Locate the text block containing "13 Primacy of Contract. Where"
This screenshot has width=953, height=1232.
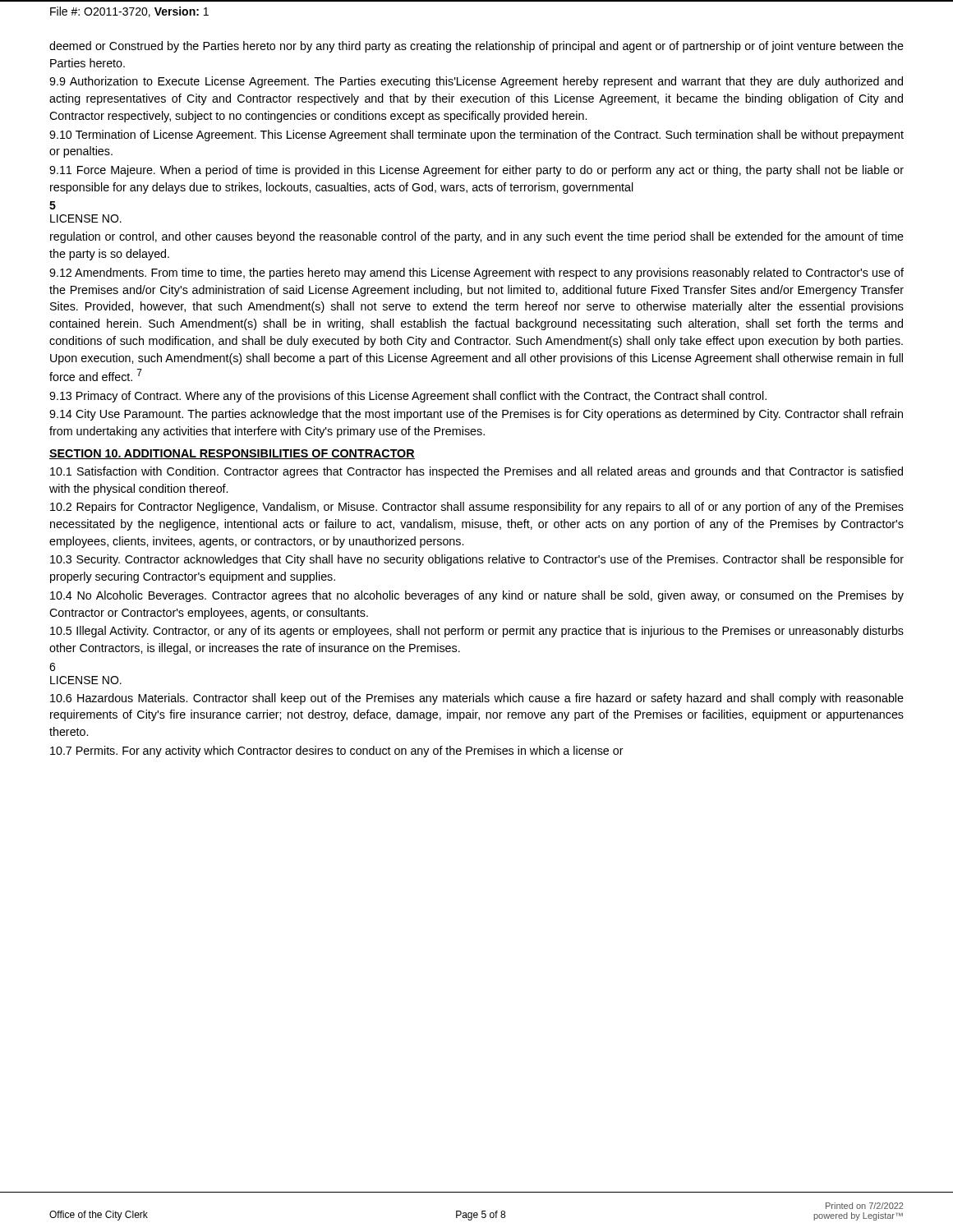(408, 396)
